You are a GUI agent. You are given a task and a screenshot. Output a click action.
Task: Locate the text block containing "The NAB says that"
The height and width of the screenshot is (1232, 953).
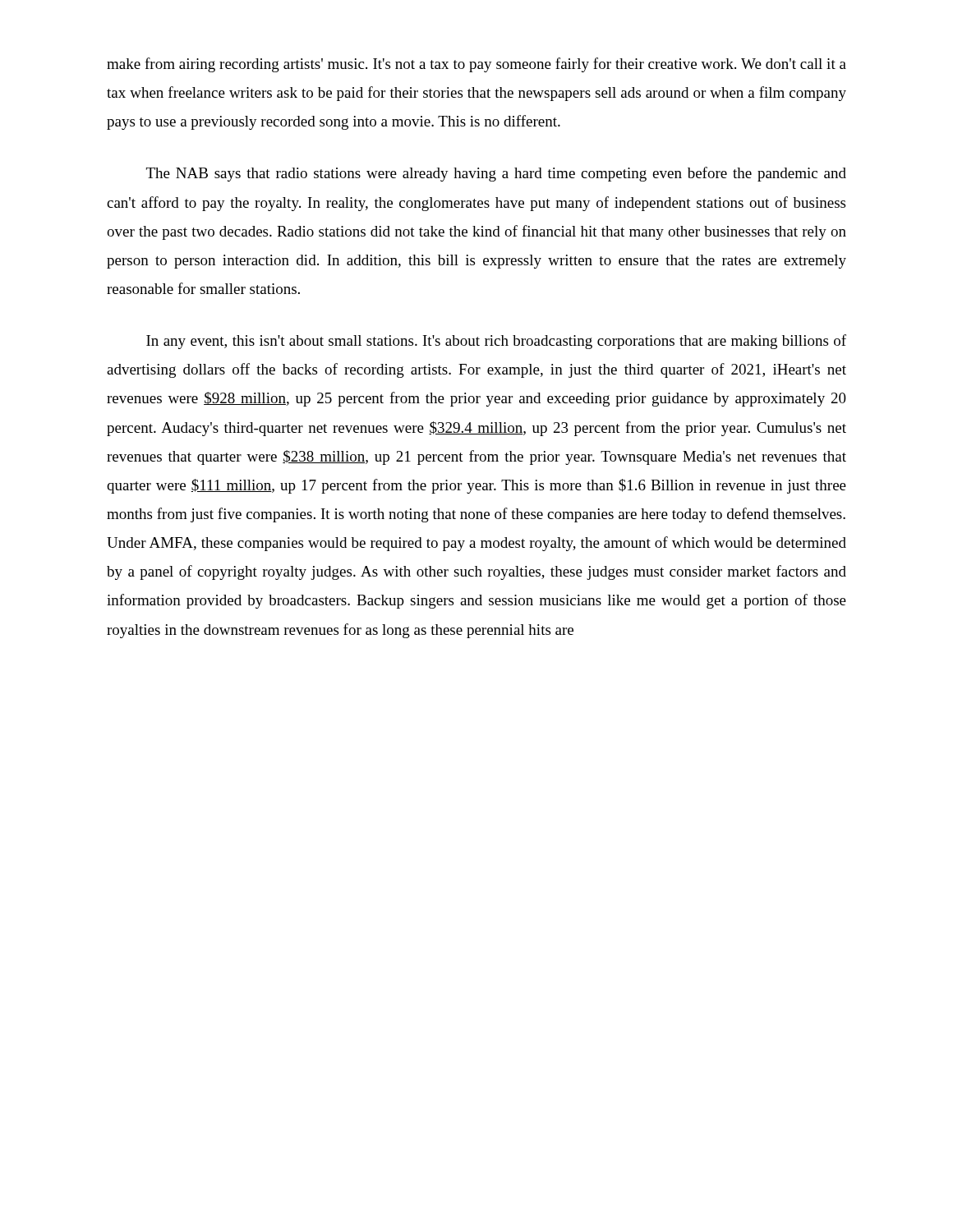(x=476, y=231)
